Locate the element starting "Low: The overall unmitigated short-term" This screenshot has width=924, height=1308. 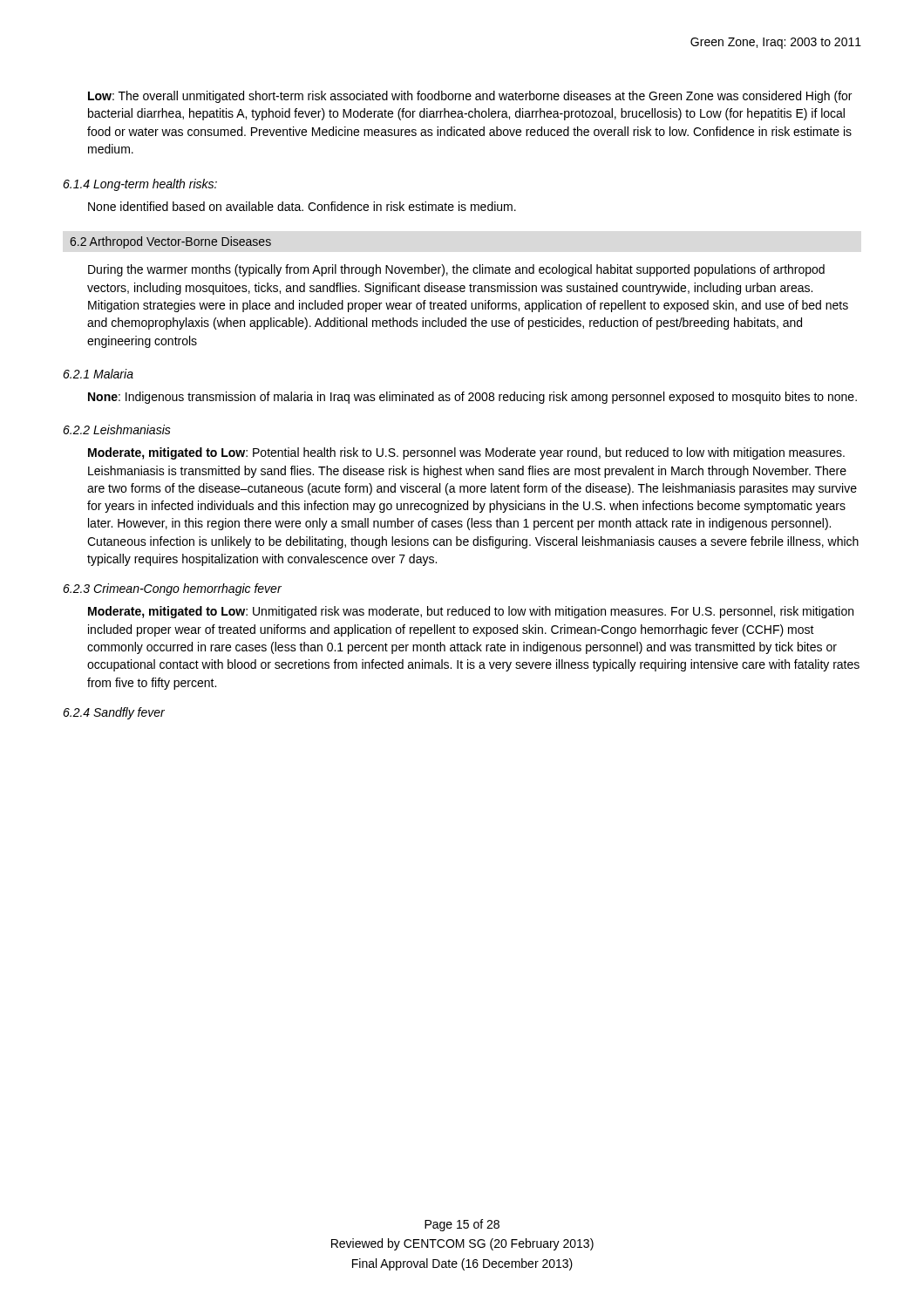click(470, 122)
